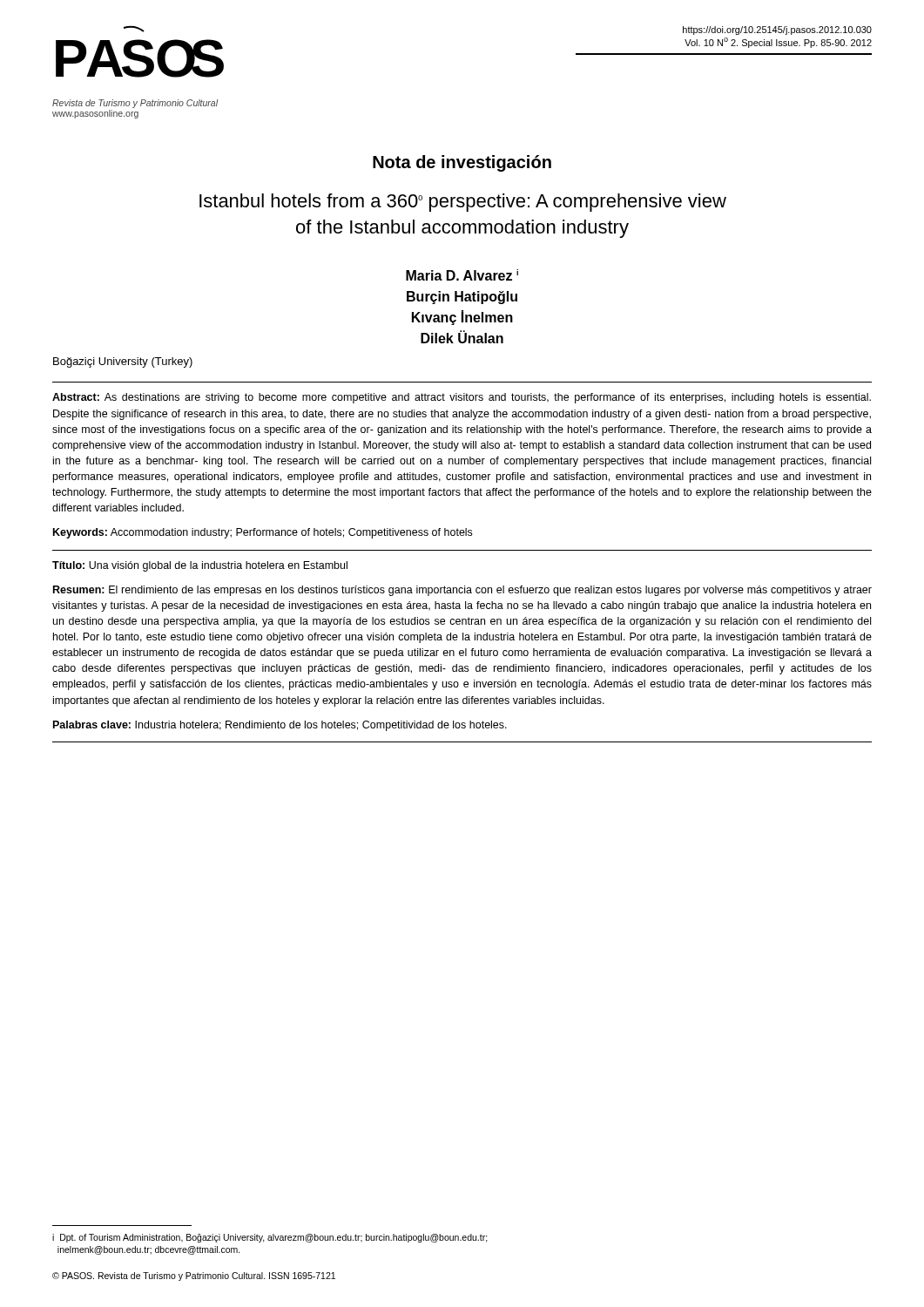Point to the text starting "Resumen: El rendimiento"
Image resolution: width=924 pixels, height=1307 pixels.
[462, 645]
